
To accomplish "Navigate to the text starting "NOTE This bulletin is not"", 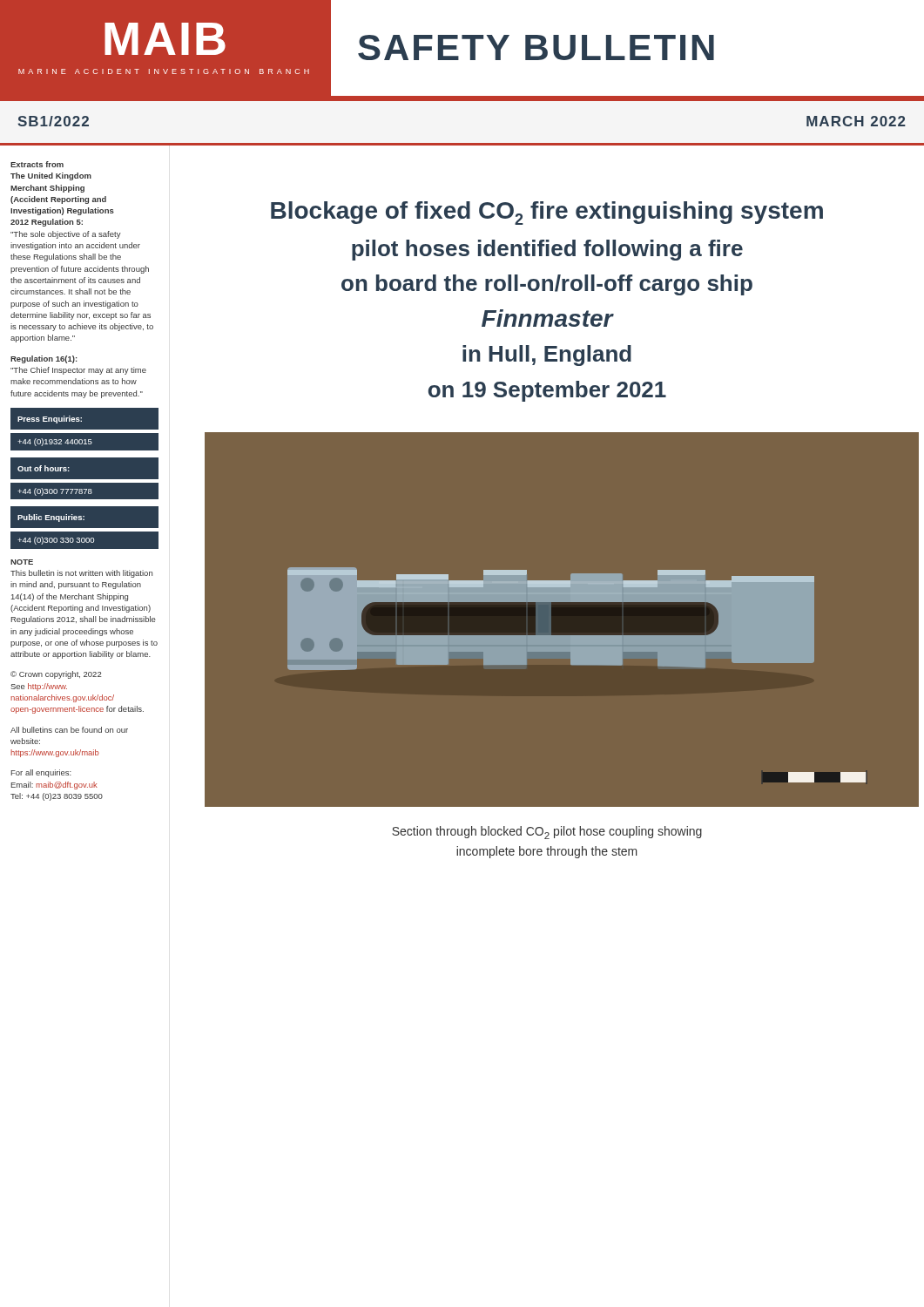I will (84, 608).
